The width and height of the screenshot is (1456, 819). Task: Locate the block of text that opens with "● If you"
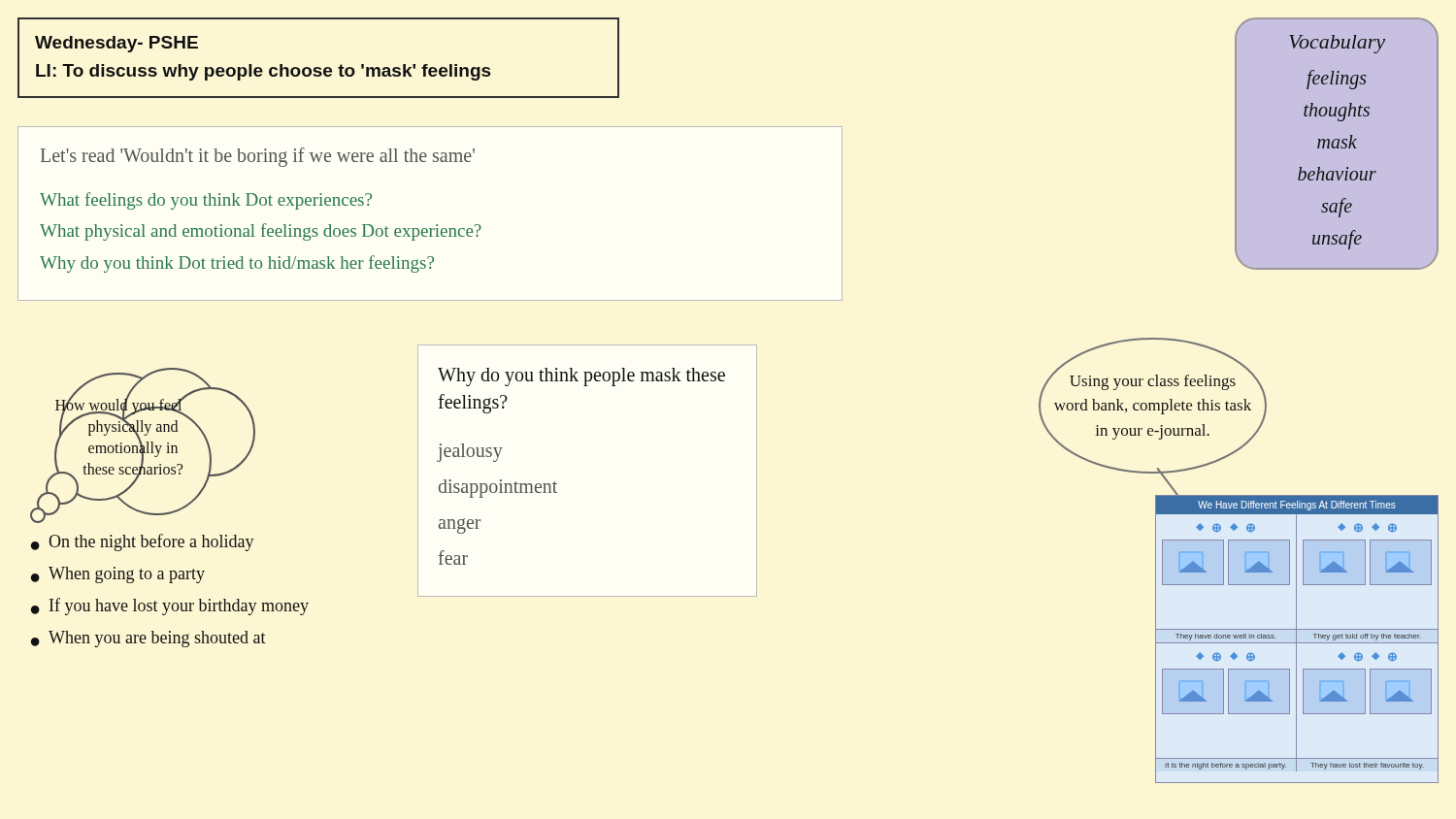click(169, 608)
